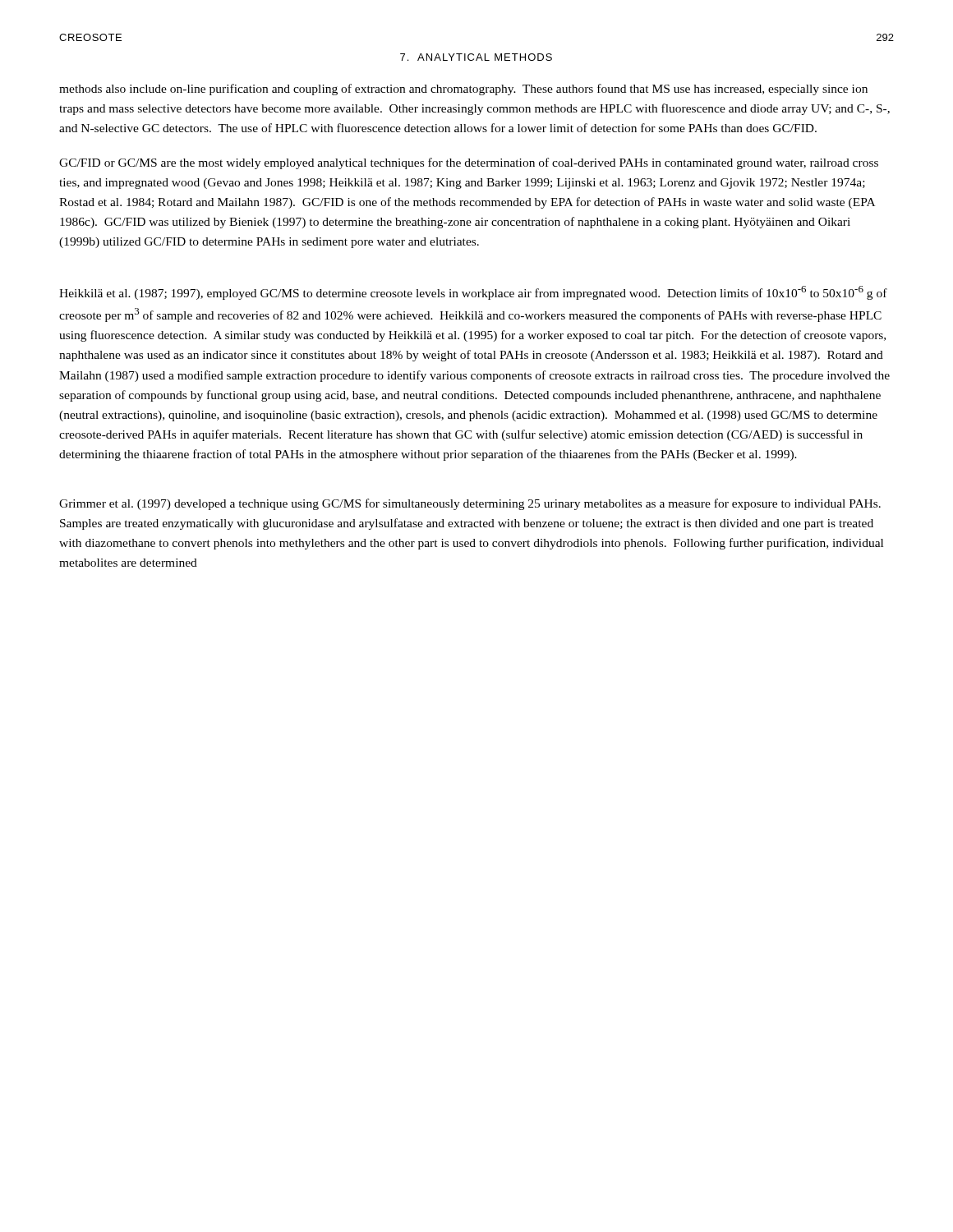Screen dimensions: 1232x953
Task: Locate the block of text that opens with "GC/FID or GC/MS are the most"
Action: 469,202
